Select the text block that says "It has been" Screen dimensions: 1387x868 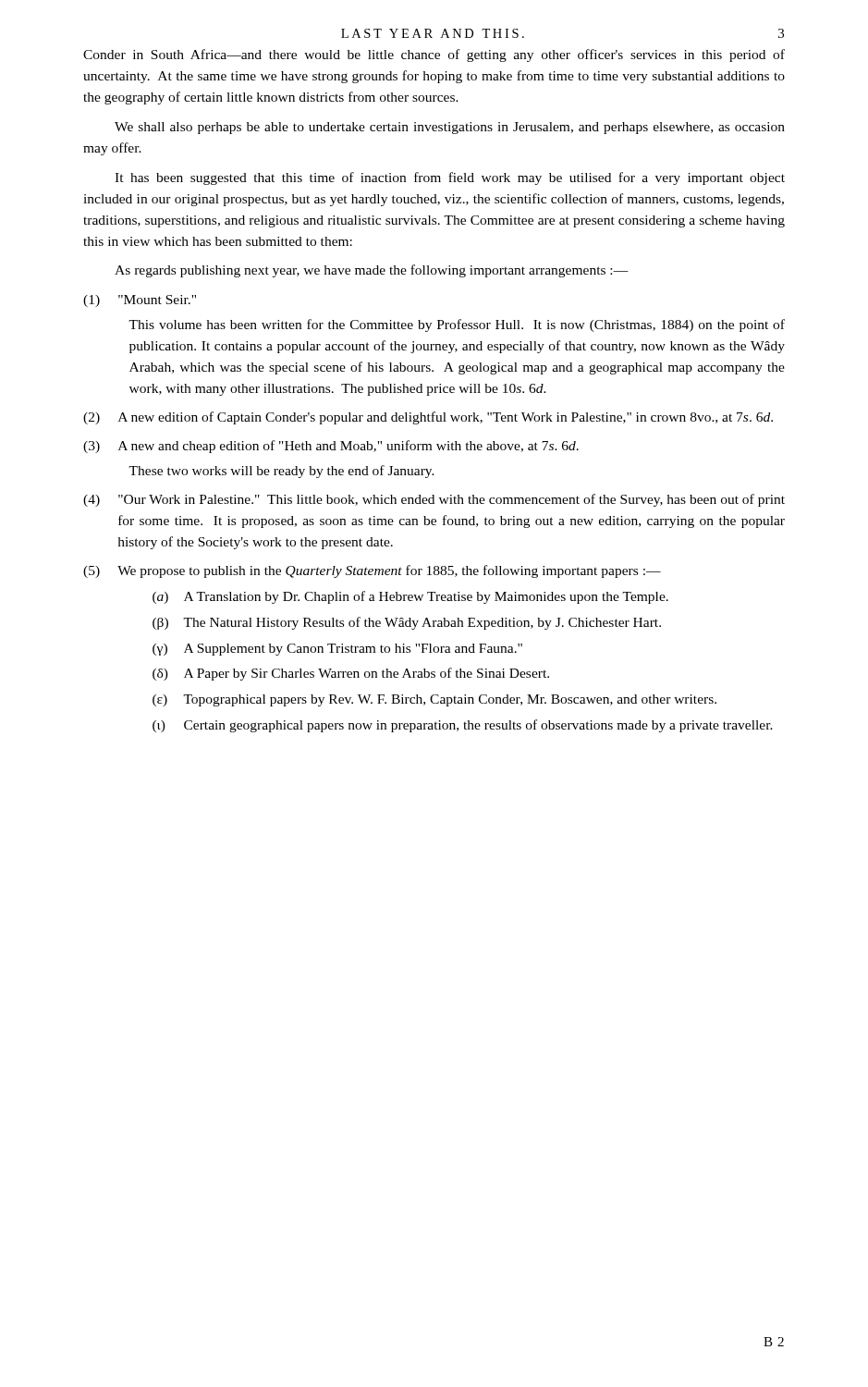click(x=434, y=210)
